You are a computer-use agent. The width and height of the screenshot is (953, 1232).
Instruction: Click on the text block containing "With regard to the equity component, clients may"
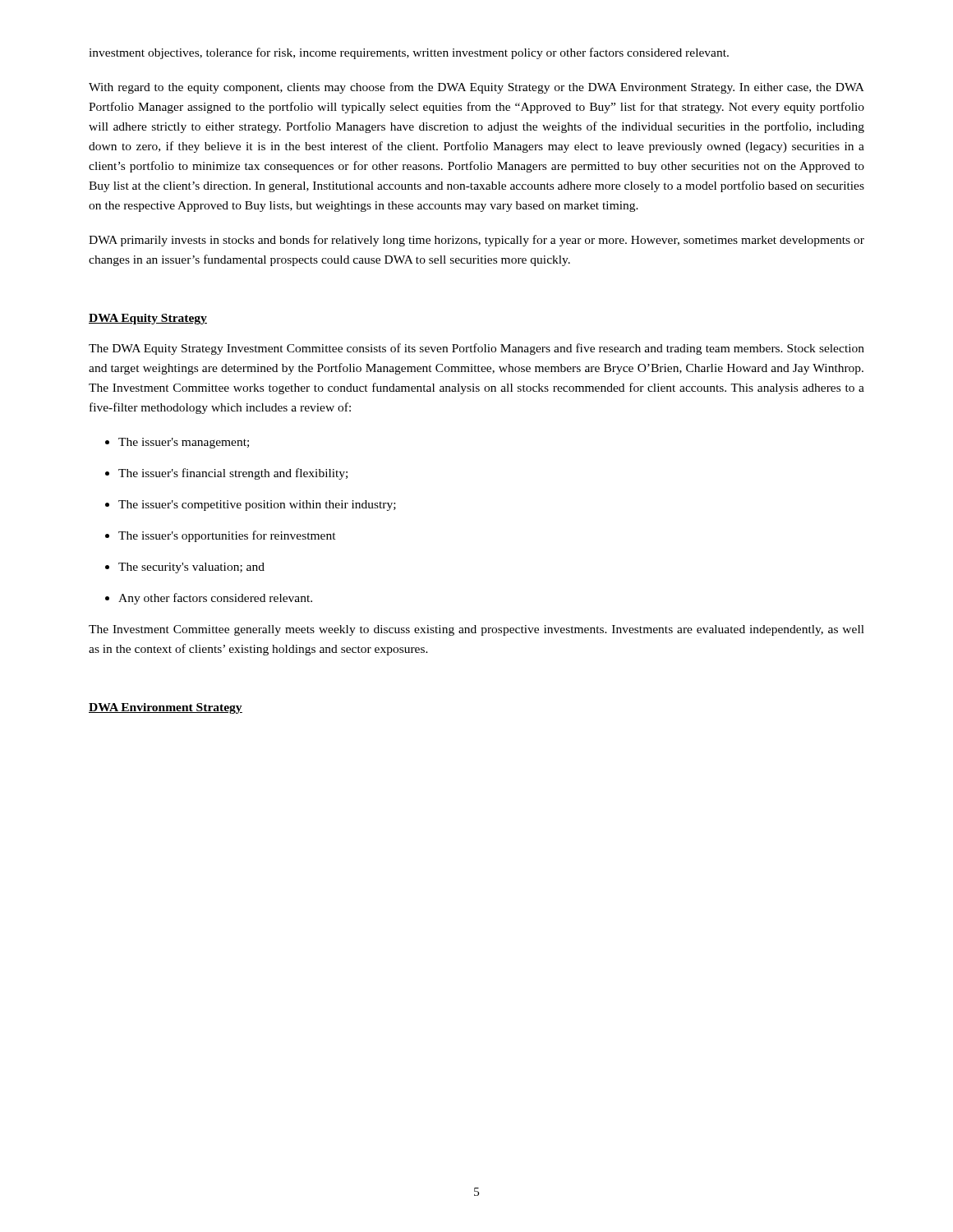(476, 146)
